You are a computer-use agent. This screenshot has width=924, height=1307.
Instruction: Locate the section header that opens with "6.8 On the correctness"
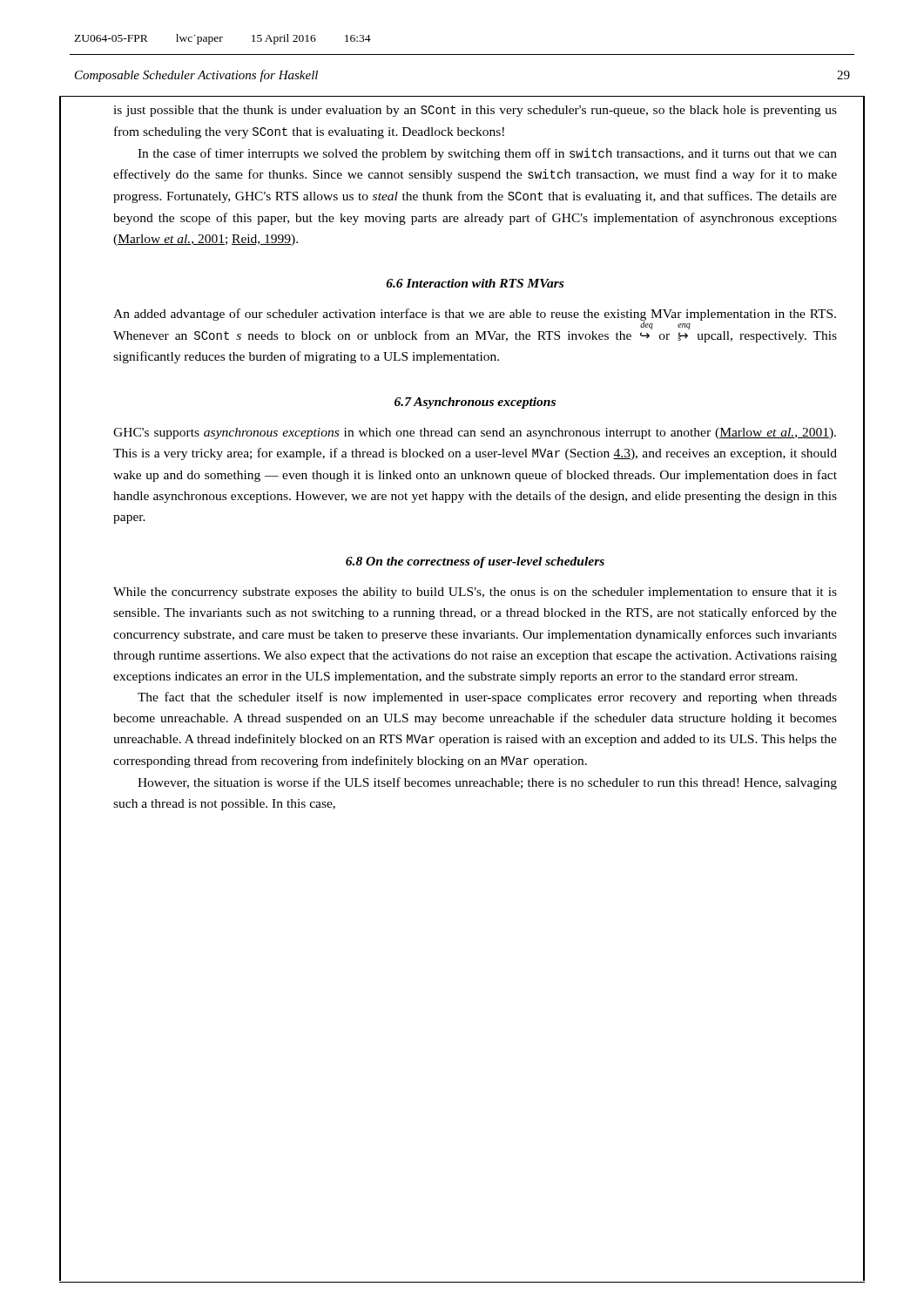[475, 561]
